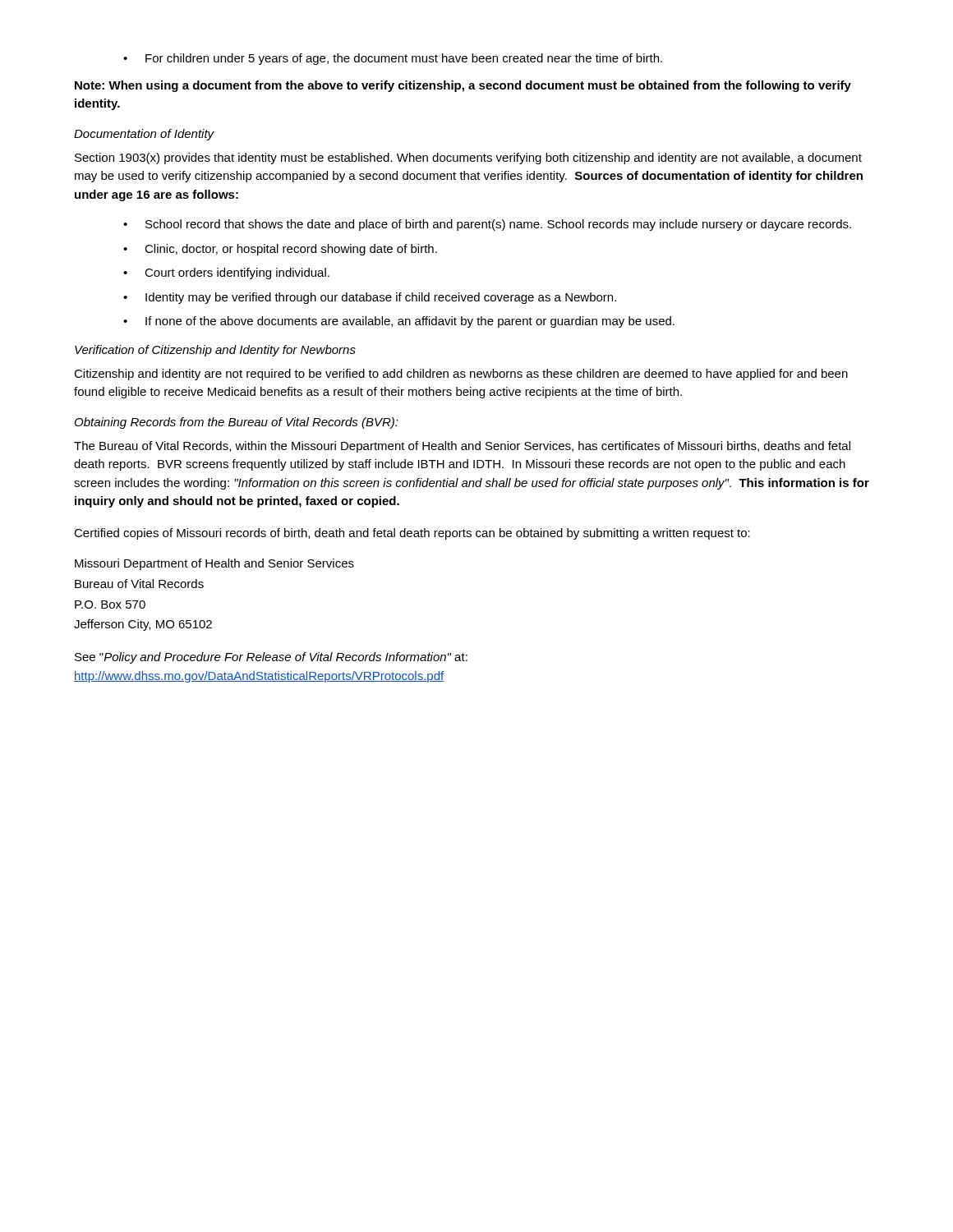The image size is (953, 1232).
Task: Where does it say "• Court orders identifying individual."?
Action: point(227,273)
